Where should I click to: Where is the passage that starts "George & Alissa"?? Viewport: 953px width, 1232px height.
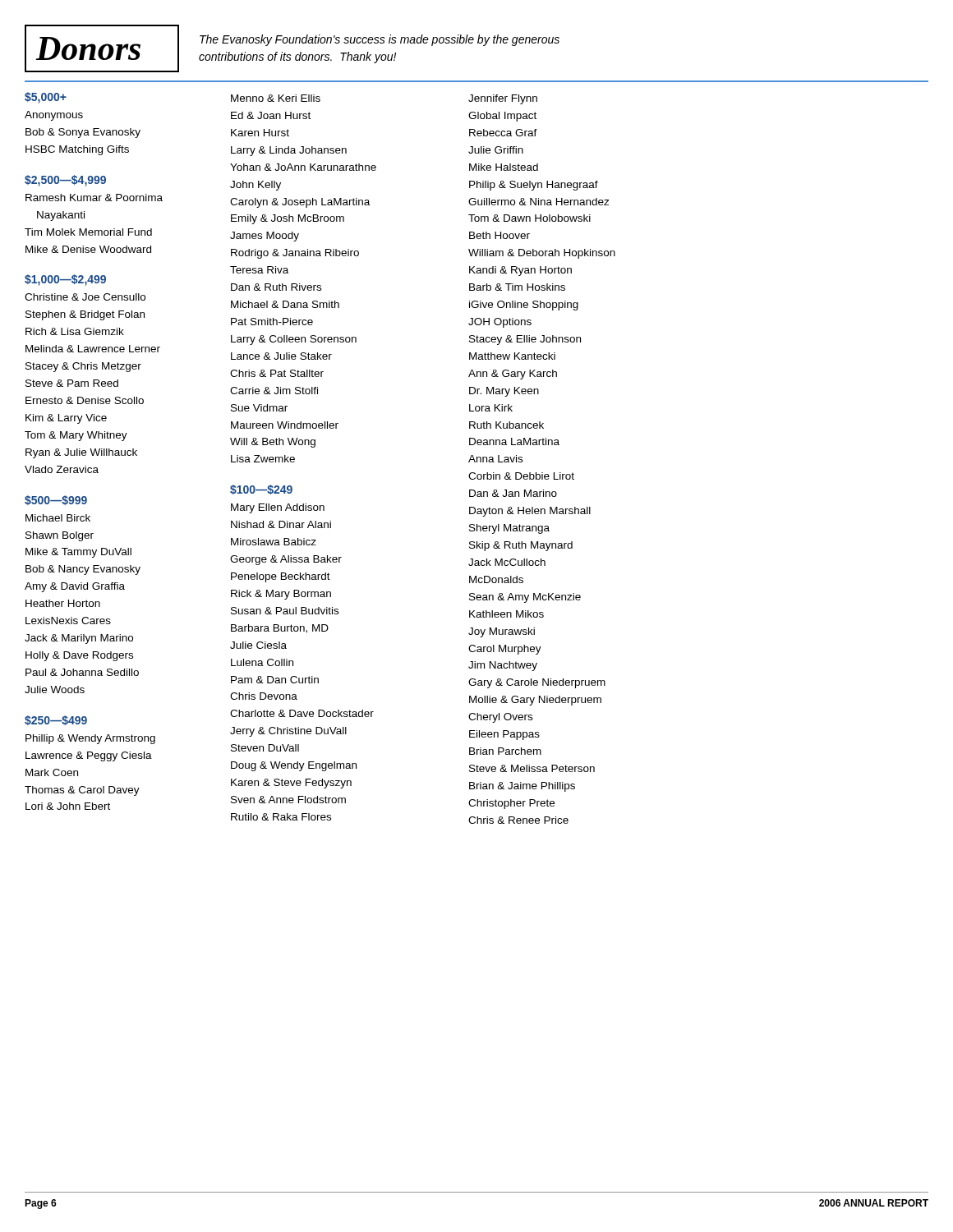click(286, 559)
